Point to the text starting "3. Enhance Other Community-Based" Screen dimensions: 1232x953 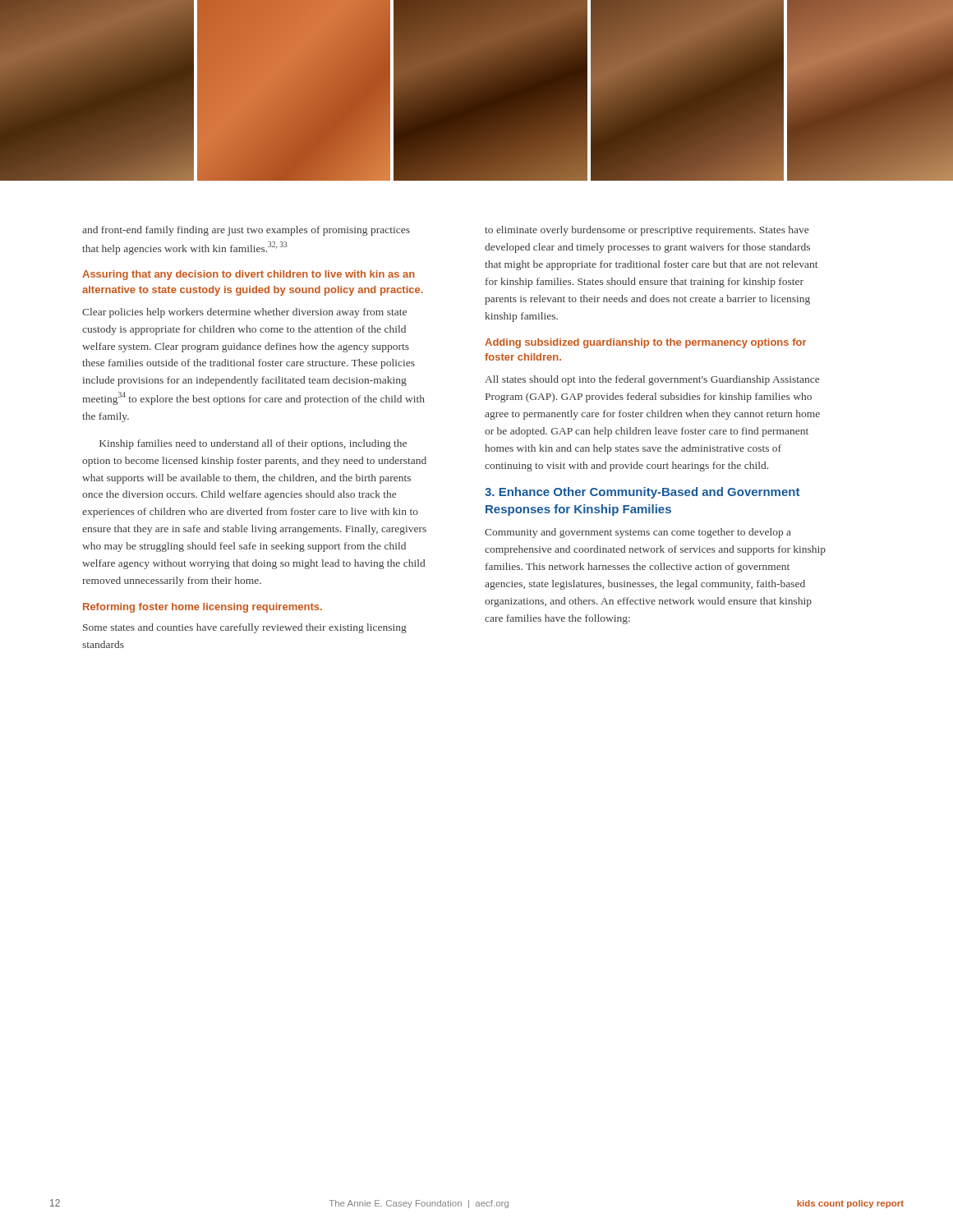(x=657, y=501)
